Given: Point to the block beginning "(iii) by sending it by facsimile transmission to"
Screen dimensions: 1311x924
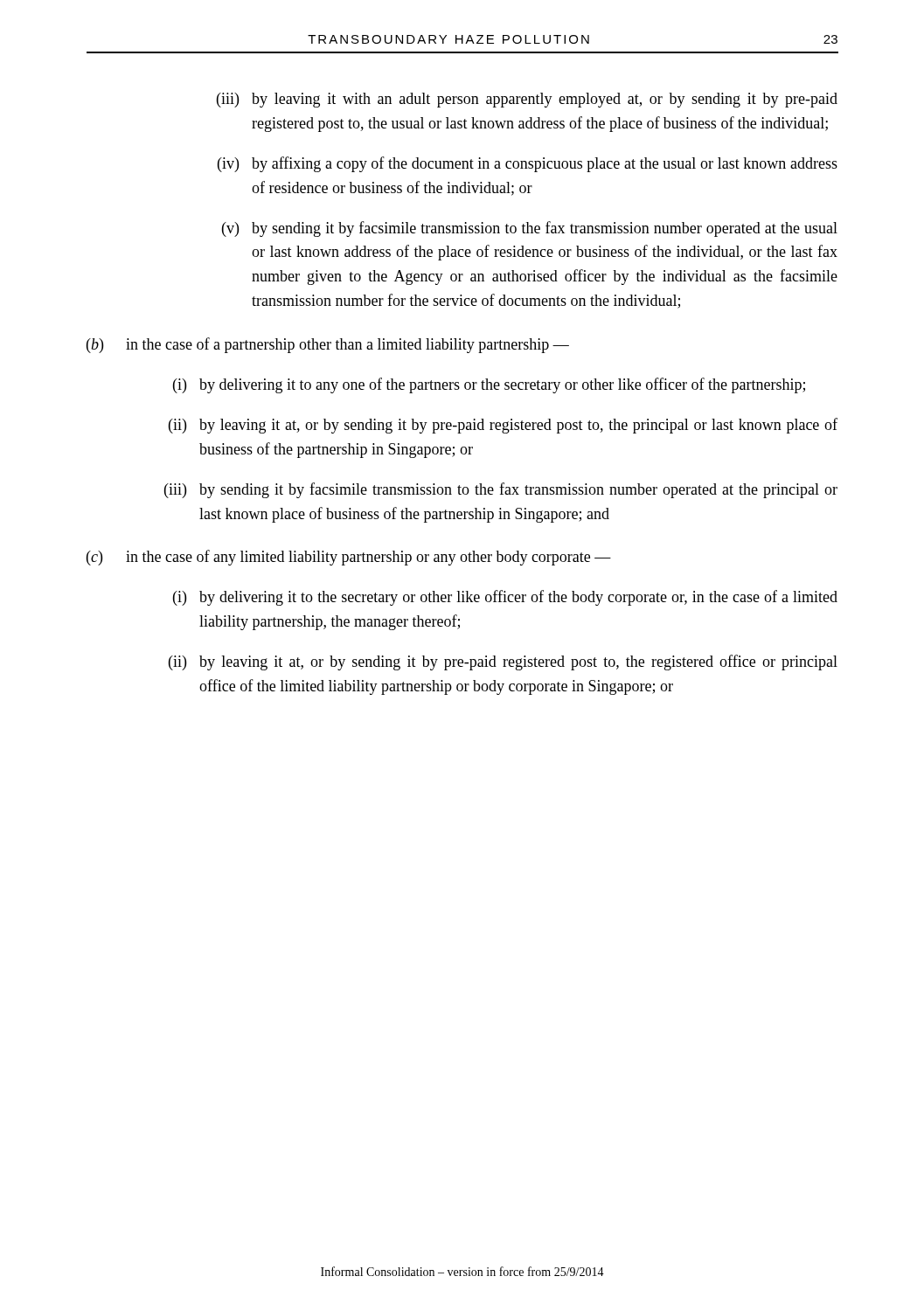Looking at the screenshot, I should click(x=493, y=502).
